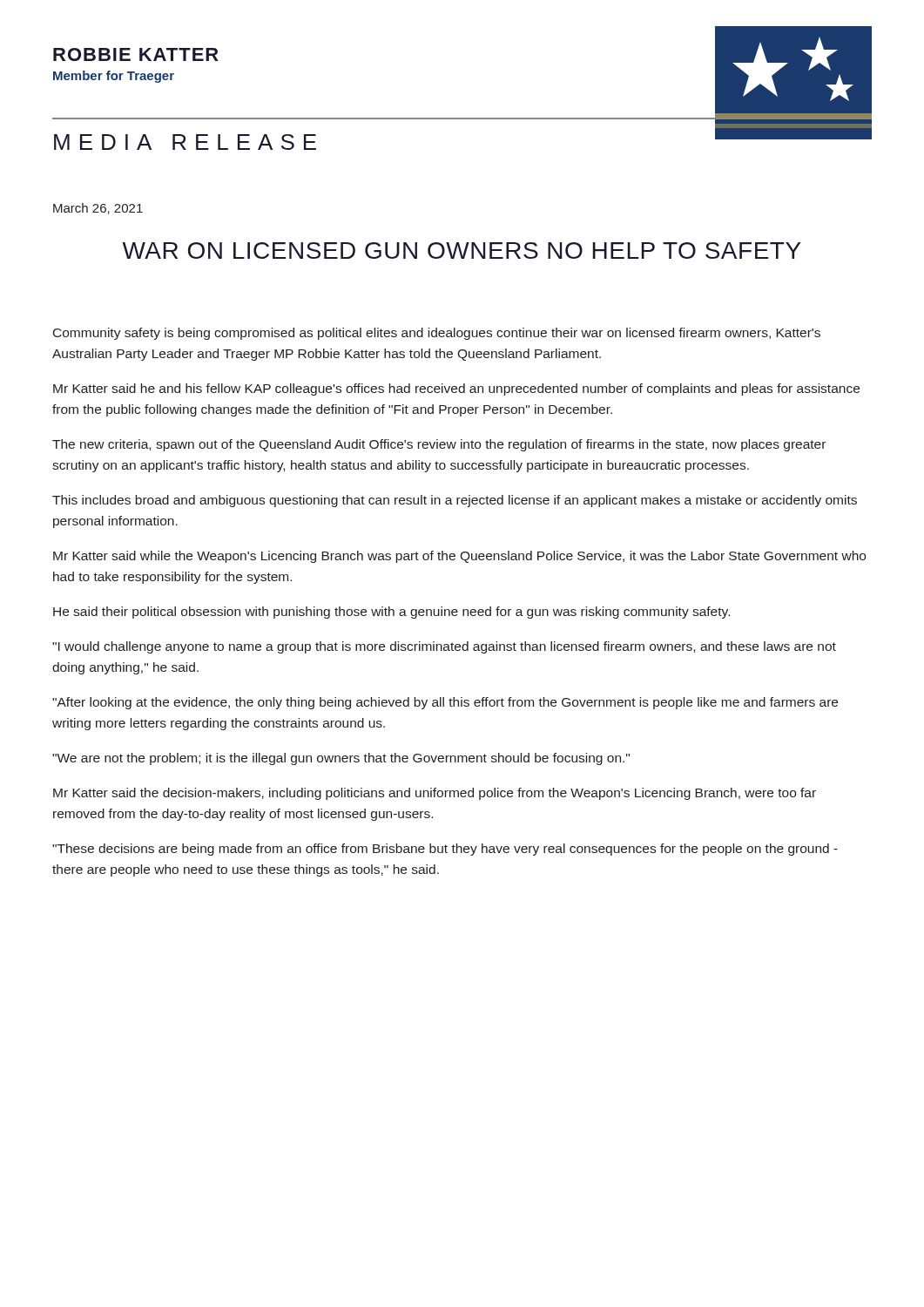Click on the element starting "Mr Katter said the decision-makers,"
Screen dimensions: 1307x924
pos(434,803)
